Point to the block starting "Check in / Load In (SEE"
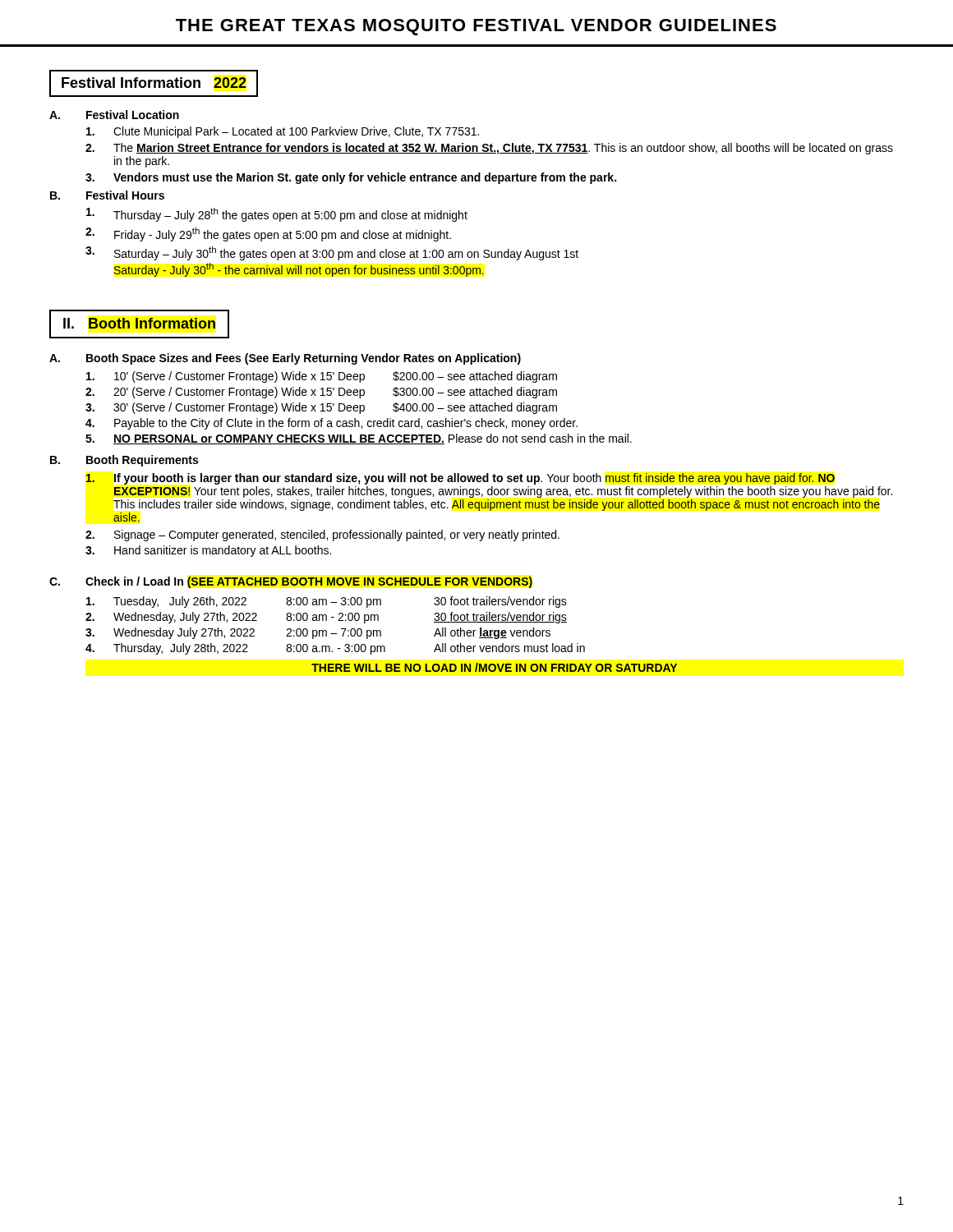 [309, 581]
